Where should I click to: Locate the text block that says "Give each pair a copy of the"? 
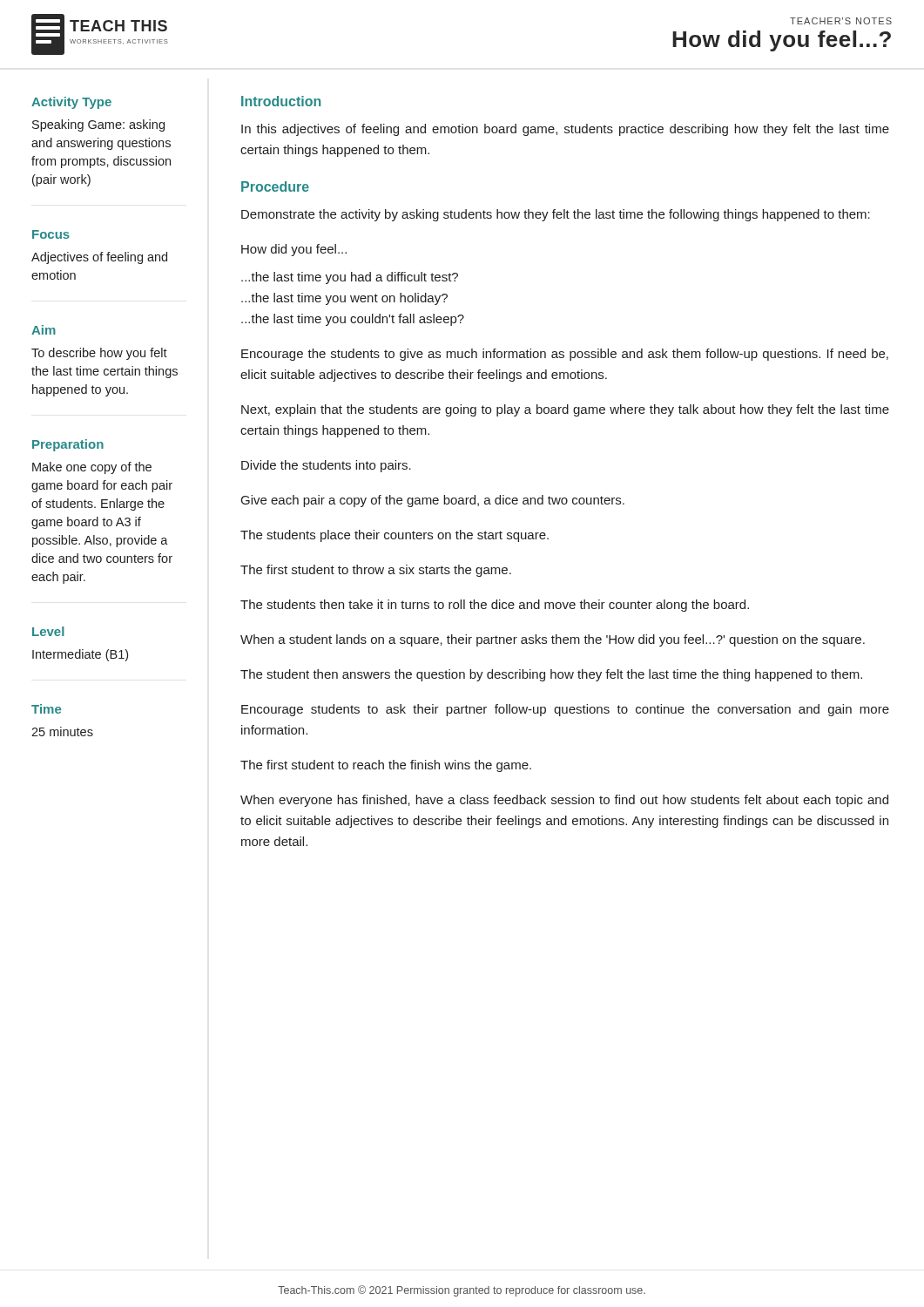click(x=565, y=500)
